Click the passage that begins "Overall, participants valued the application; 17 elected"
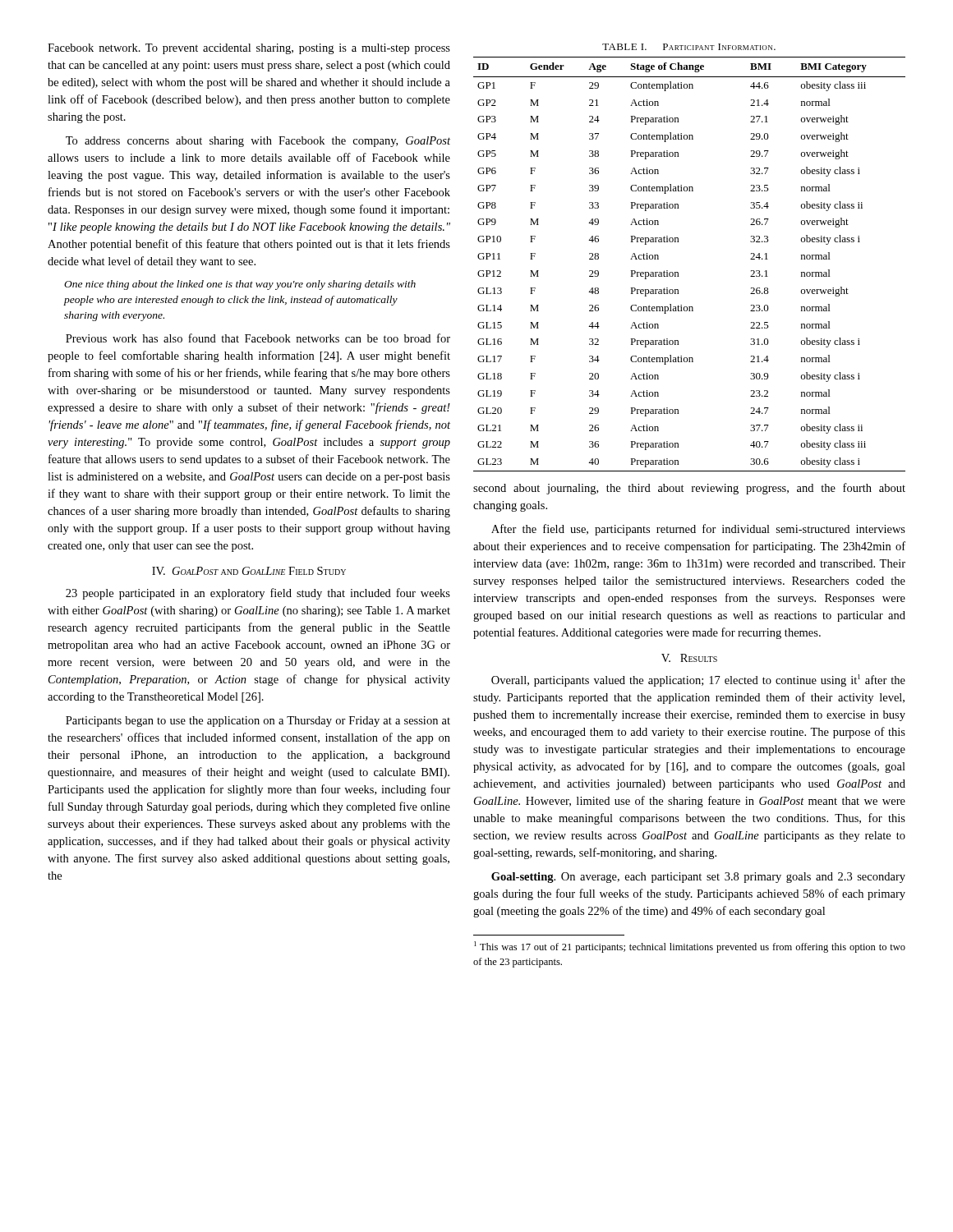Screen dimensions: 1232x953 click(689, 767)
